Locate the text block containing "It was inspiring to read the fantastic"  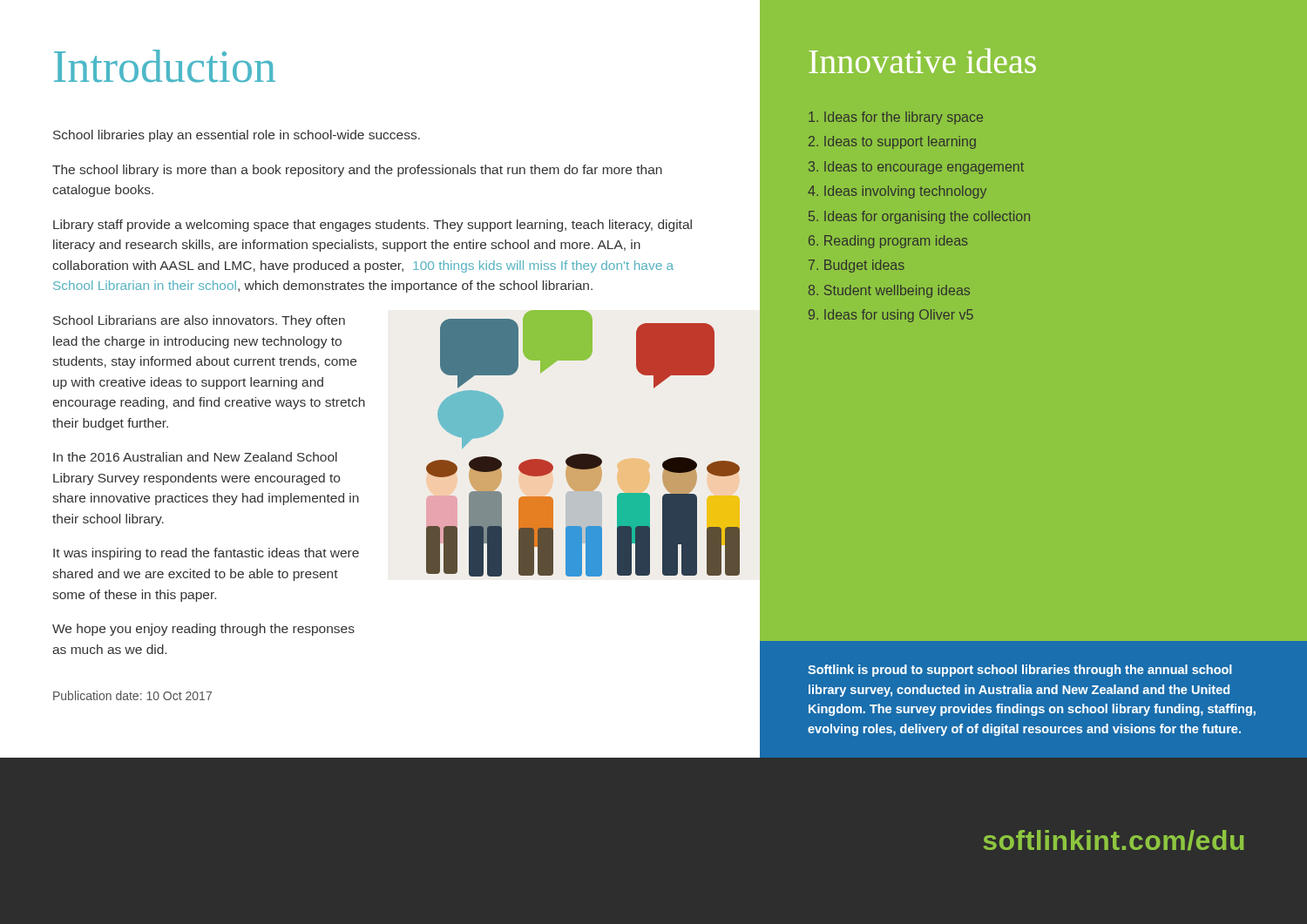tap(211, 574)
